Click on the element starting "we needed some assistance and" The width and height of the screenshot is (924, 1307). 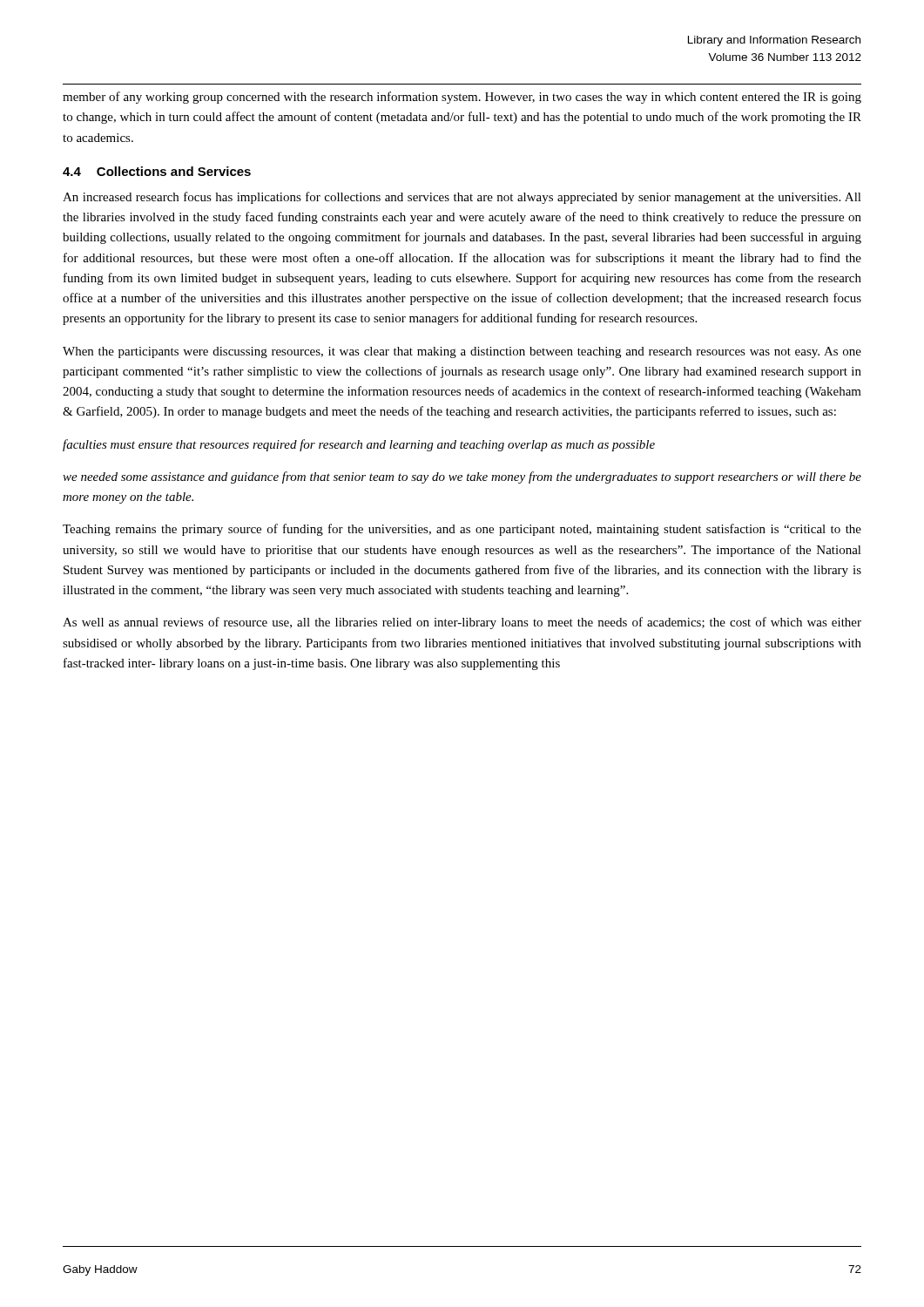[x=462, y=487]
